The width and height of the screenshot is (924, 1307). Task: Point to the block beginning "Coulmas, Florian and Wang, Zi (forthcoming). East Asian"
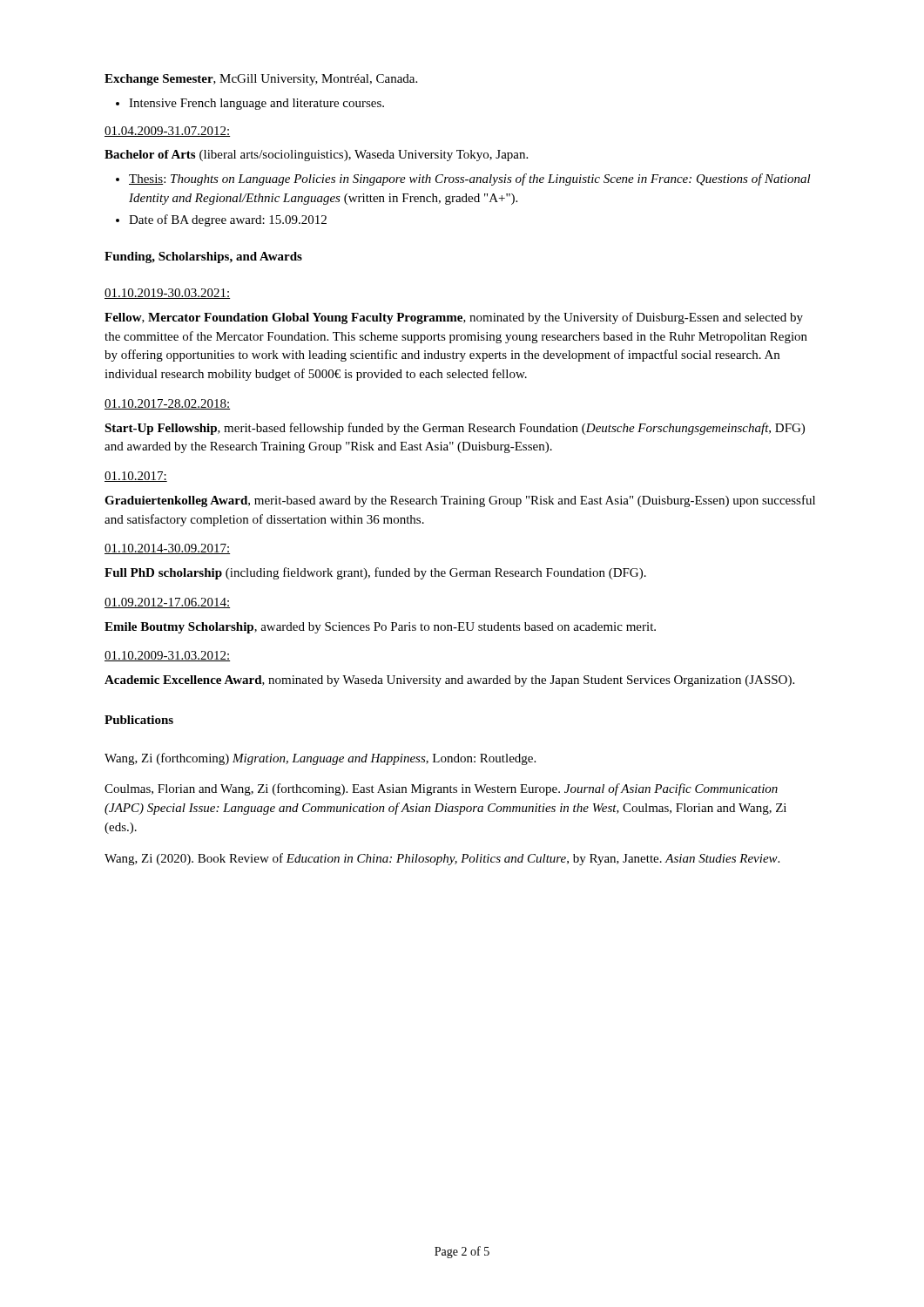click(x=462, y=808)
